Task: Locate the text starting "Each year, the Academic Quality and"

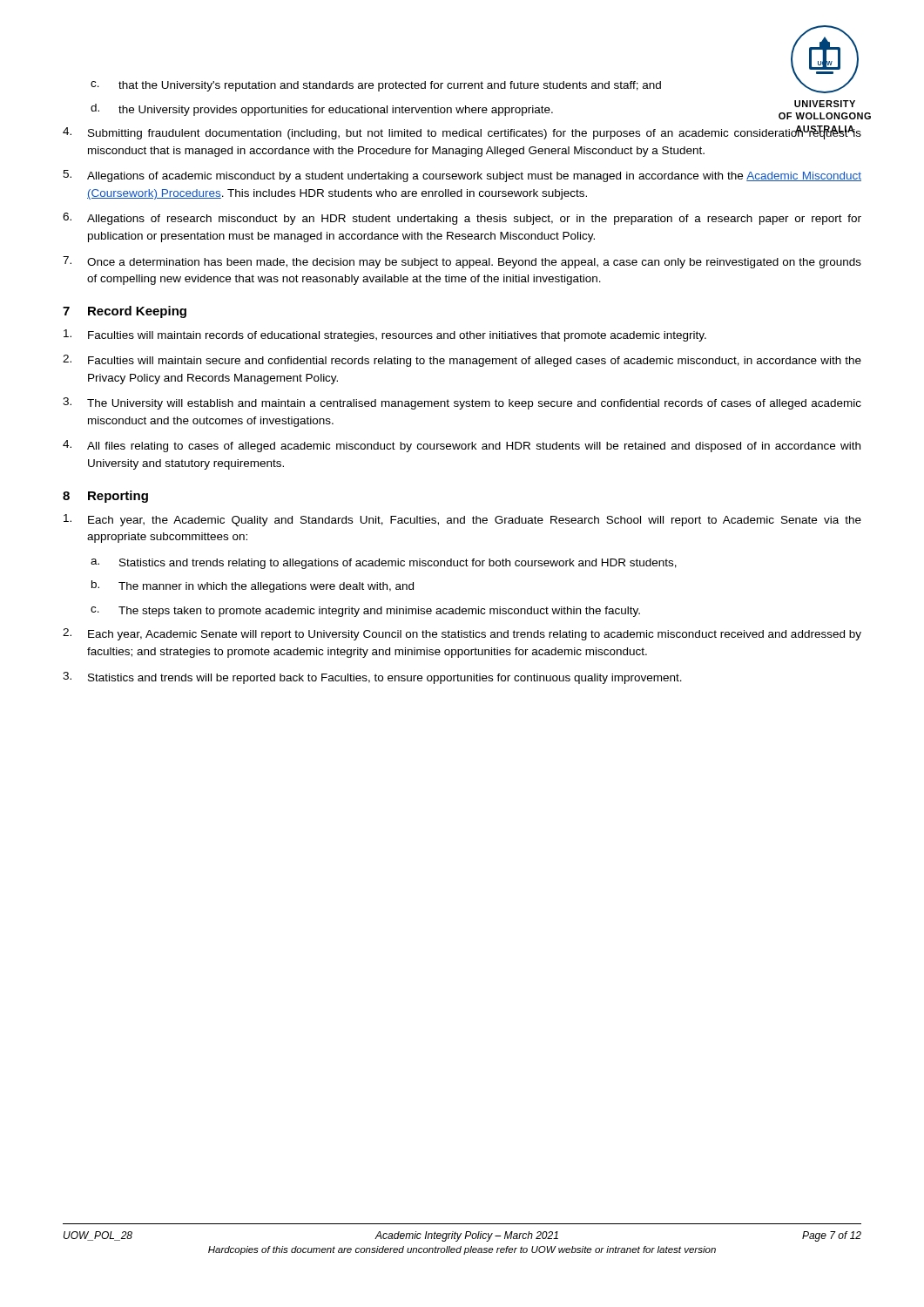Action: click(x=462, y=528)
